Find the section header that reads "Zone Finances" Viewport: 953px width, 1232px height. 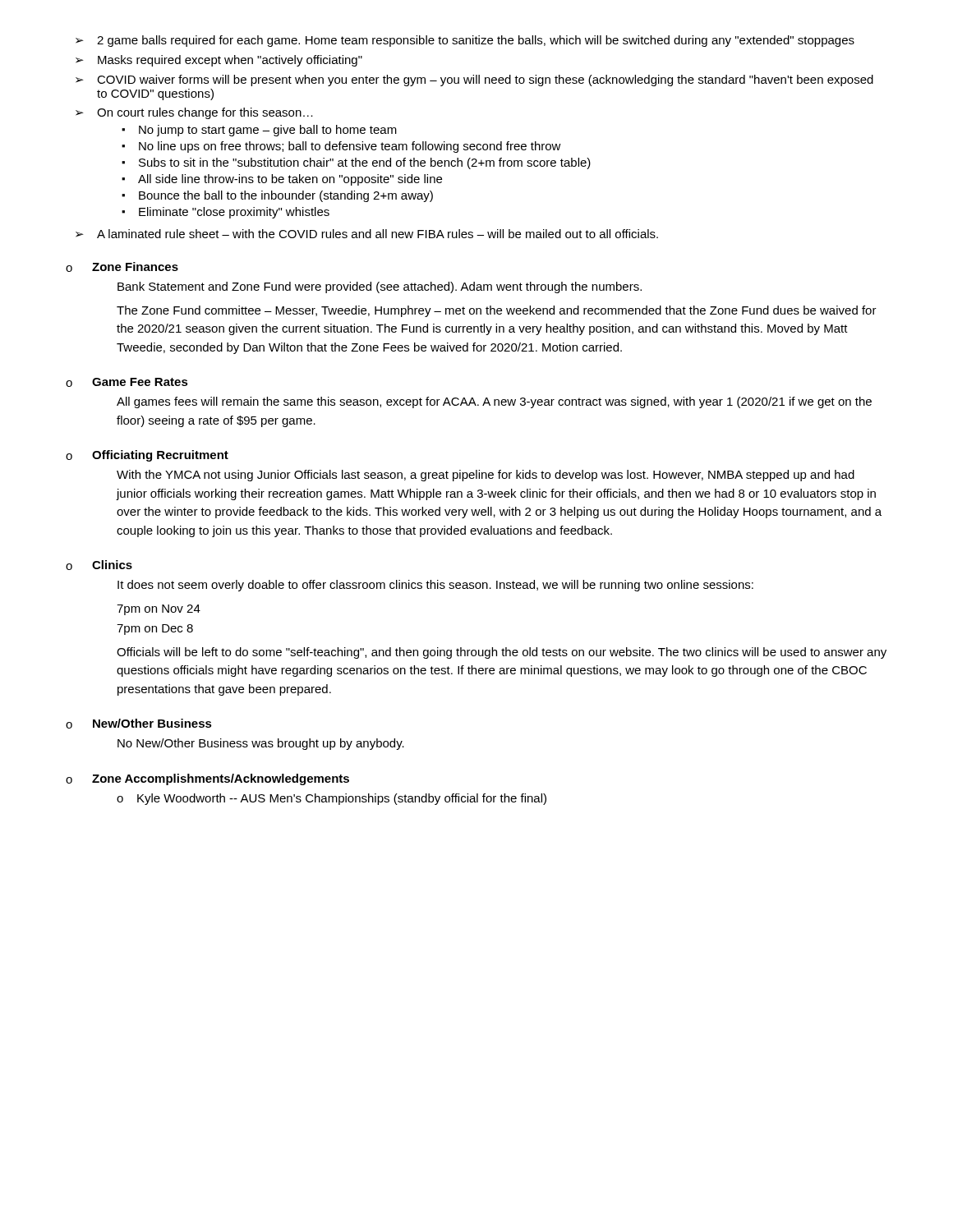[x=135, y=267]
